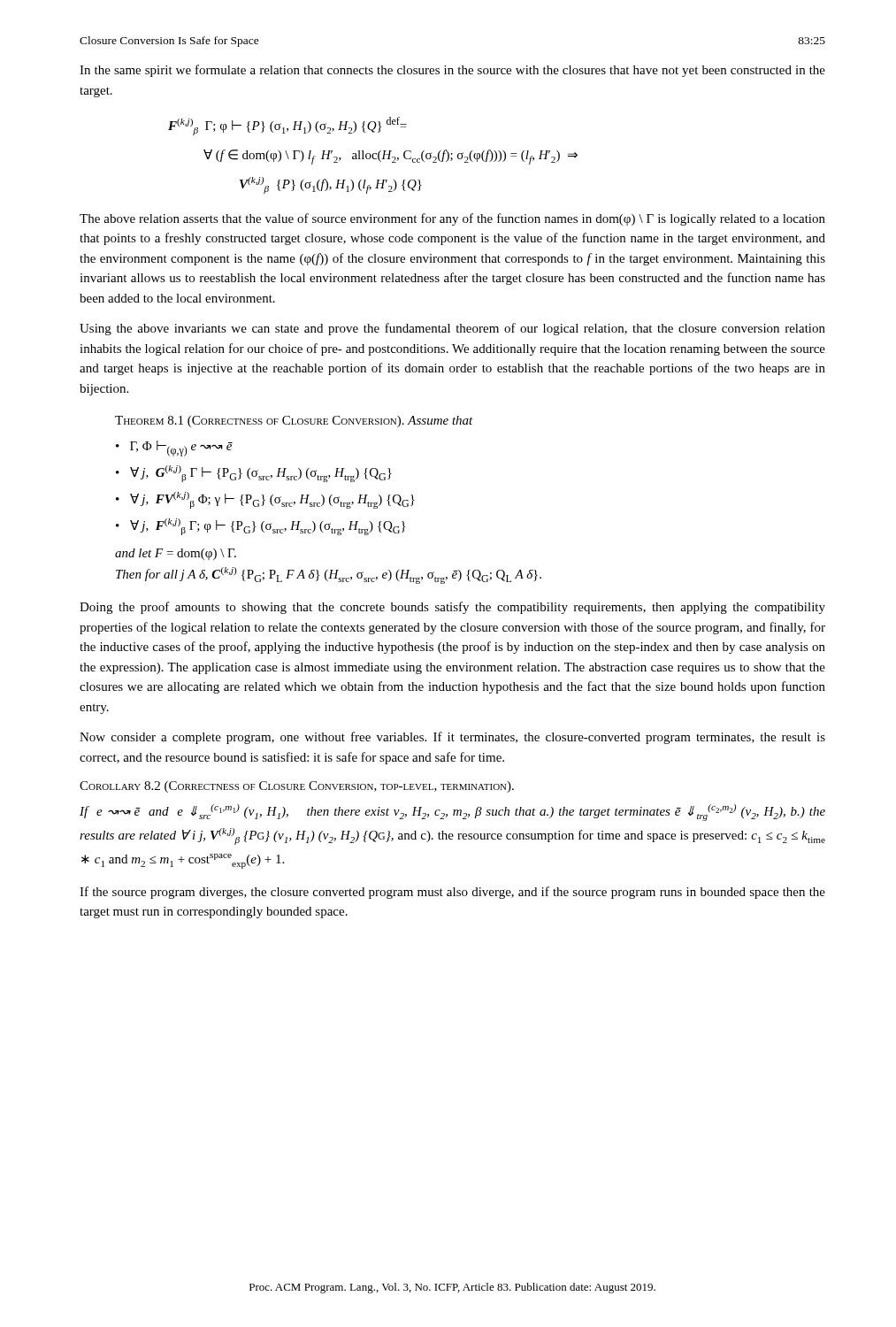Locate the block starting "Using the above invariants we"
Image resolution: width=896 pixels, height=1327 pixels.
pyautogui.click(x=452, y=358)
